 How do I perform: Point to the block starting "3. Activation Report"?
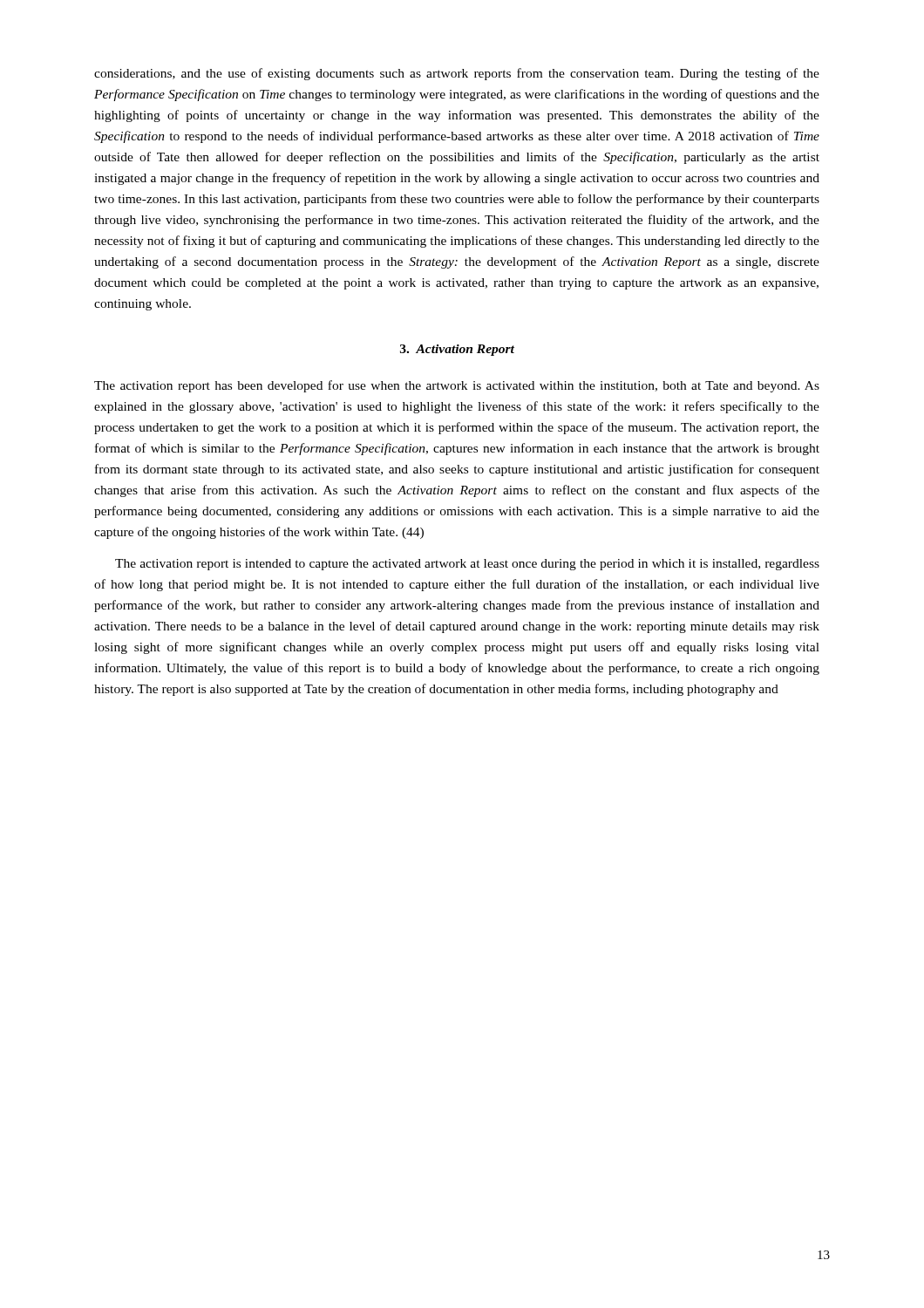pyautogui.click(x=457, y=349)
